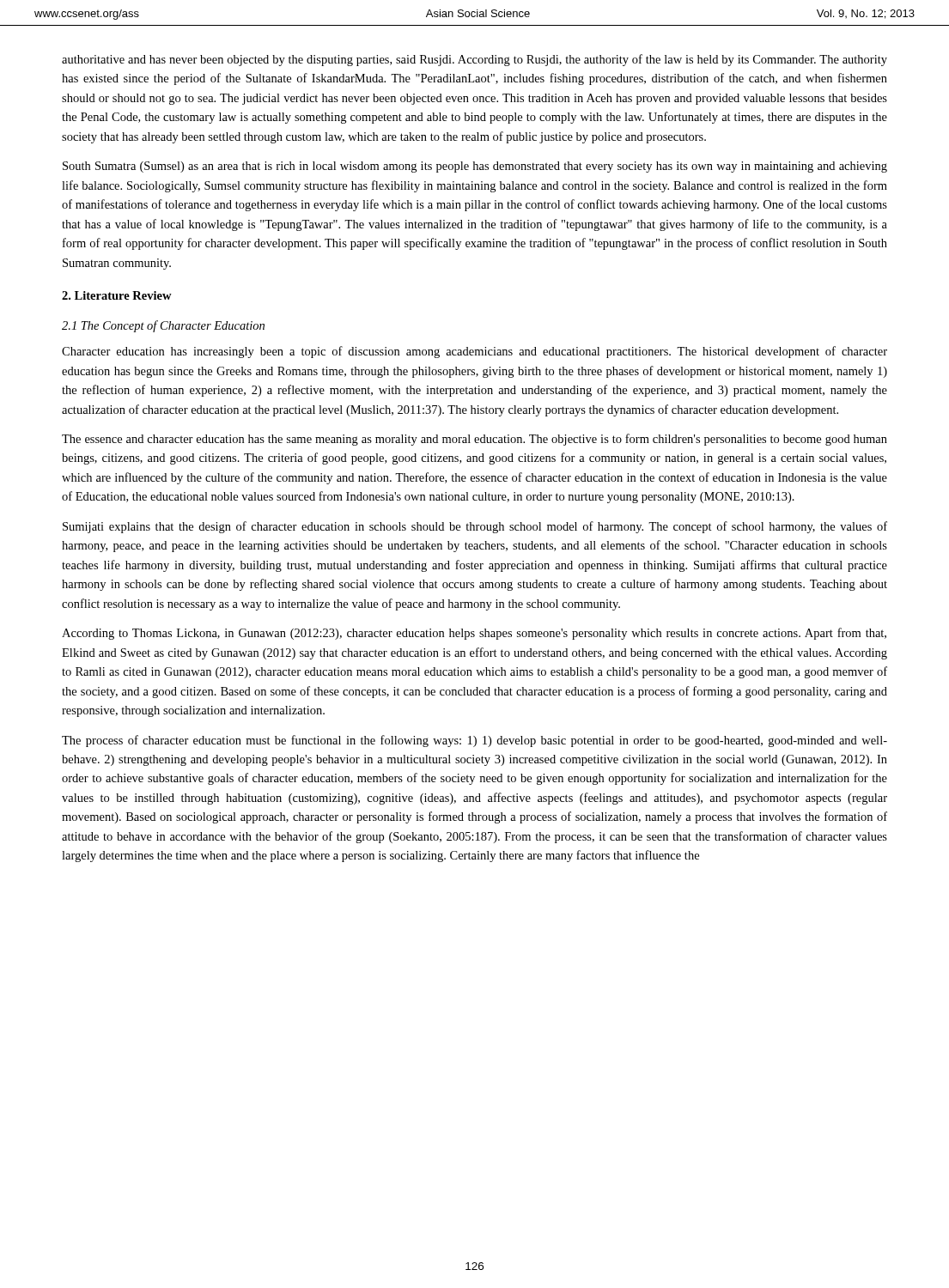Screen dimensions: 1288x949
Task: Find the text block that reads "Character education has increasingly been"
Action: point(474,380)
